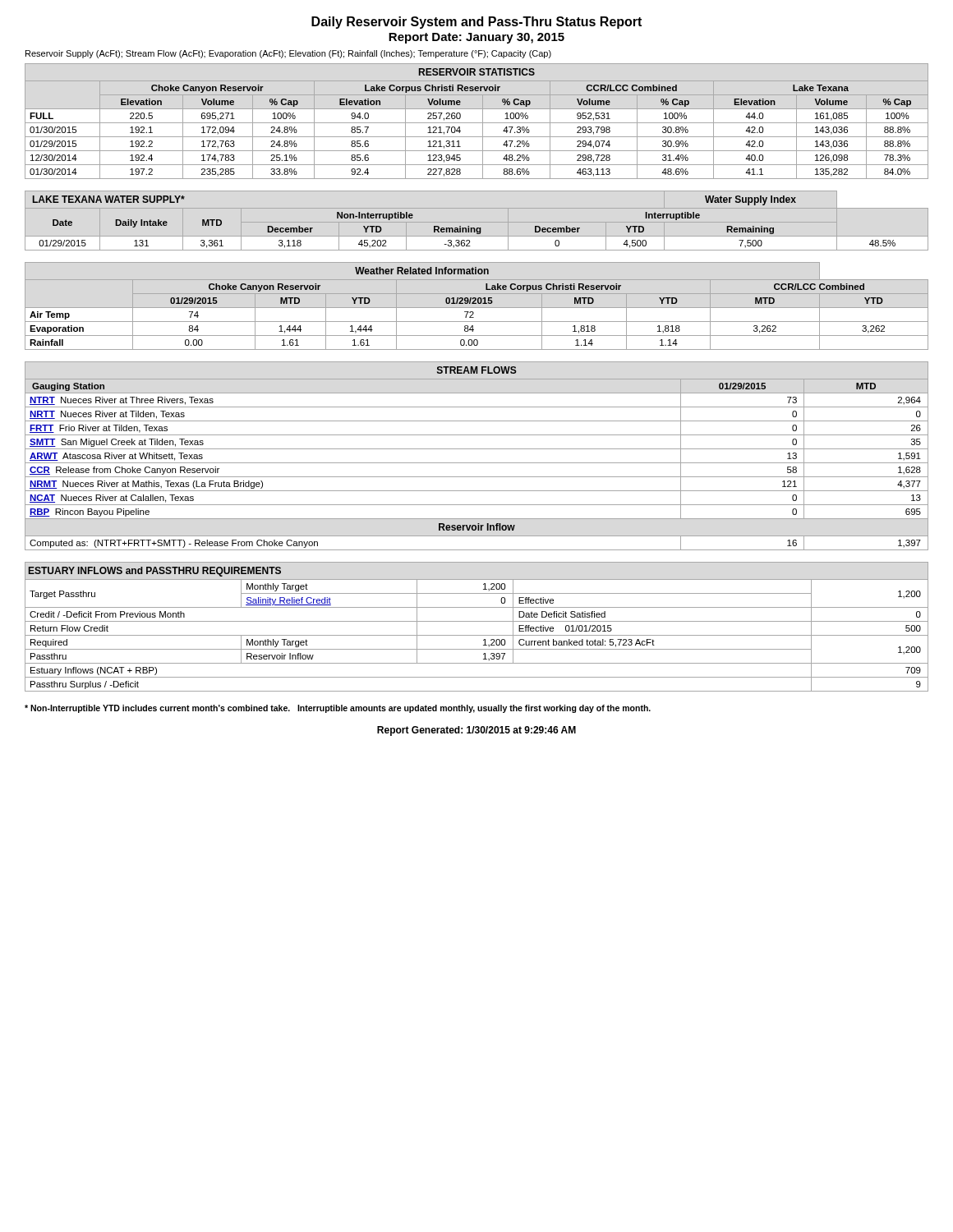Screen dimensions: 1232x953
Task: Locate the element starting "Daily Reservoir System"
Action: point(476,29)
